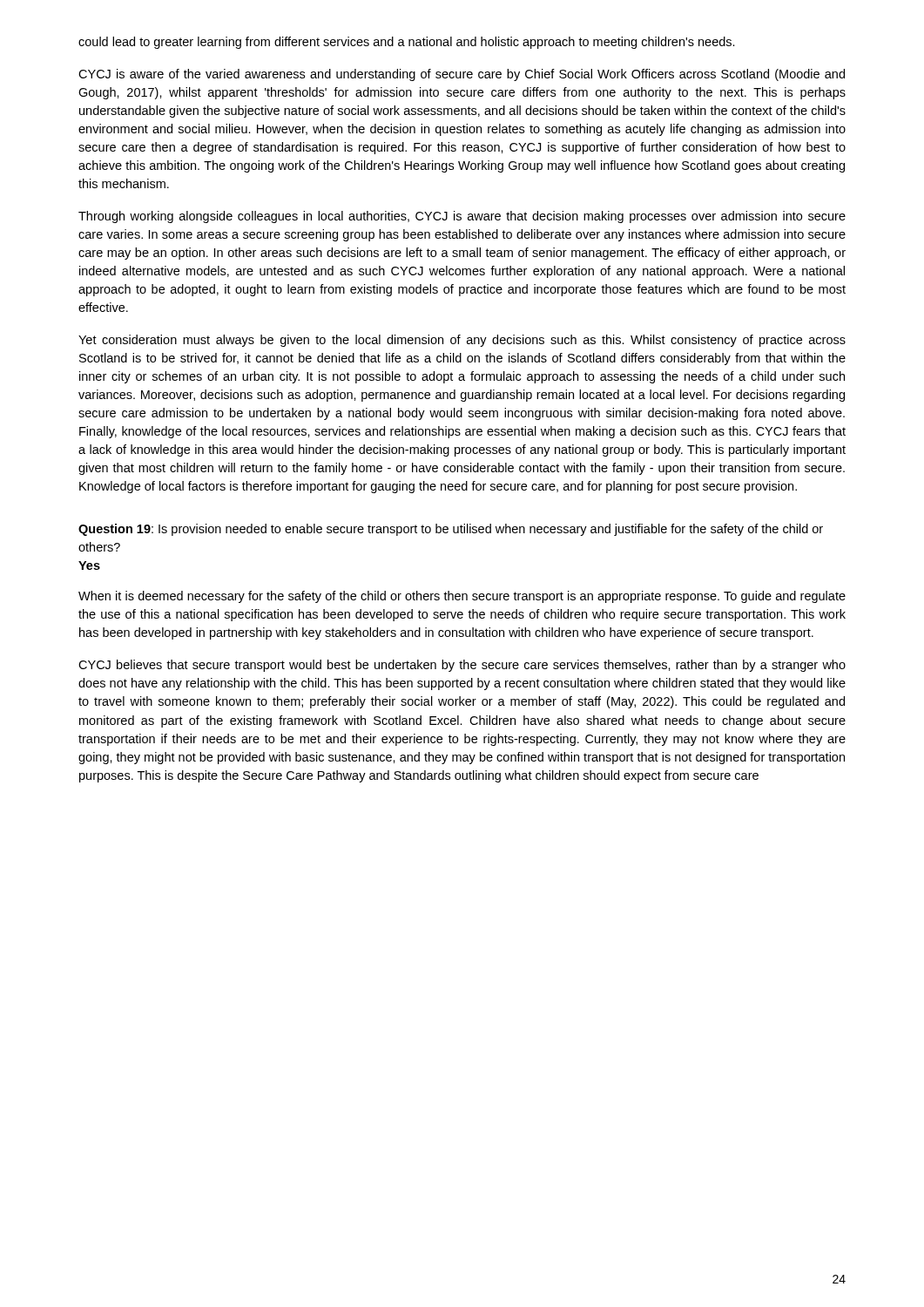The image size is (924, 1307).
Task: Select the text block containing "Yet consideration must always be"
Action: click(462, 413)
